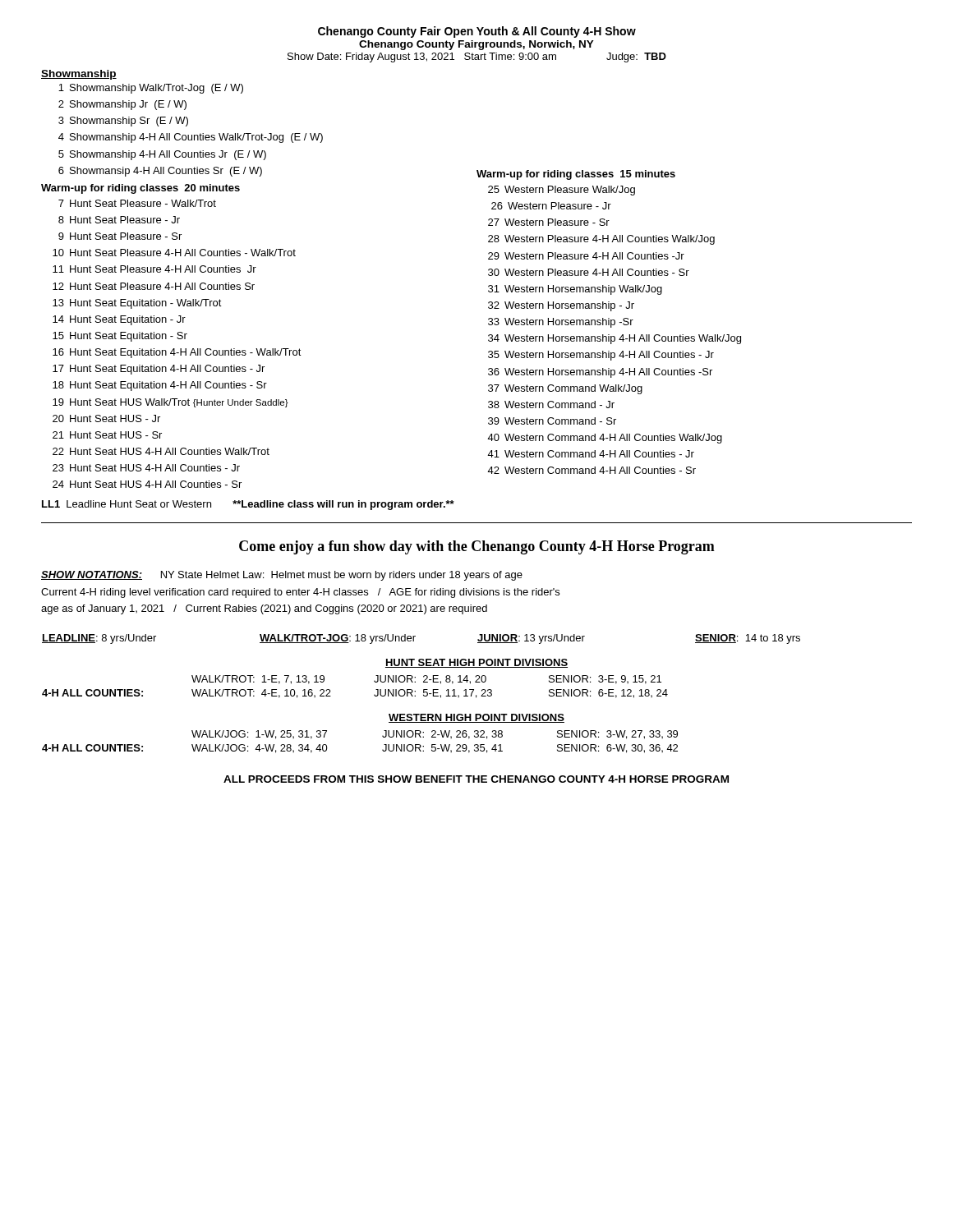953x1232 pixels.
Task: Select the list item that reads "38Western Command - Jr"
Action: pos(551,405)
